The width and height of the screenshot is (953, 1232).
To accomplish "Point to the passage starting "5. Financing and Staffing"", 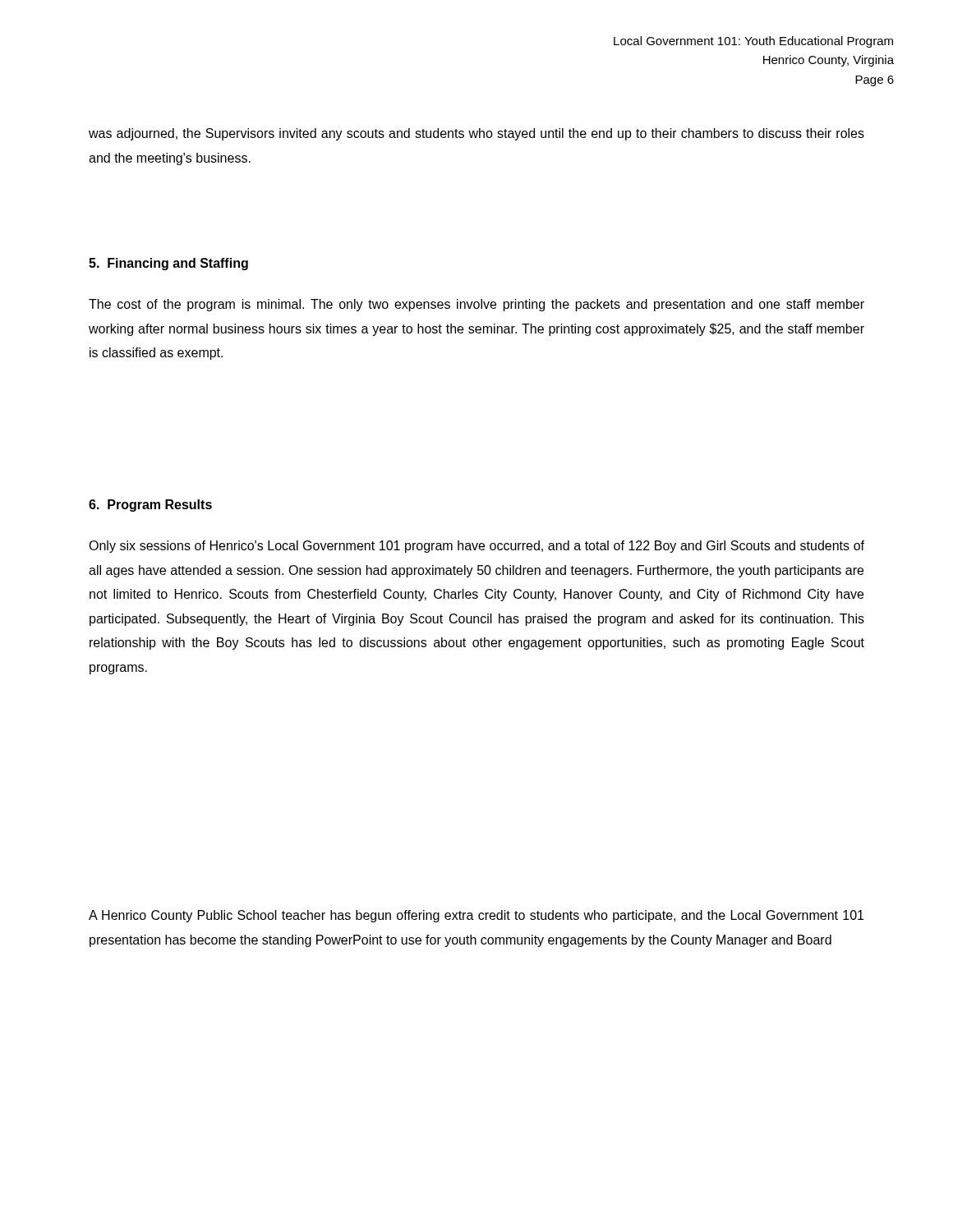I will point(169,263).
